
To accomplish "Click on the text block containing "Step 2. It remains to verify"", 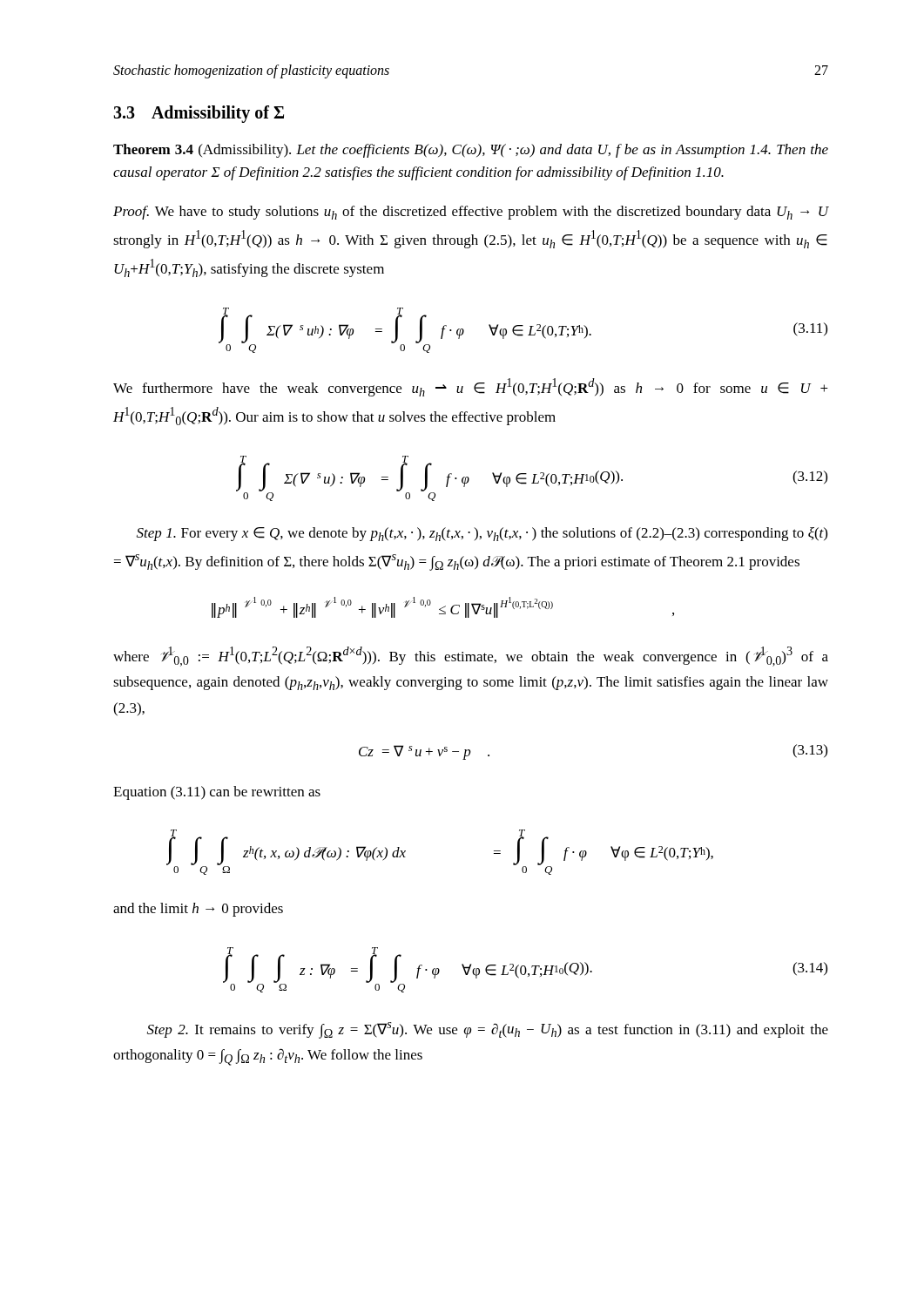I will pyautogui.click(x=471, y=1042).
